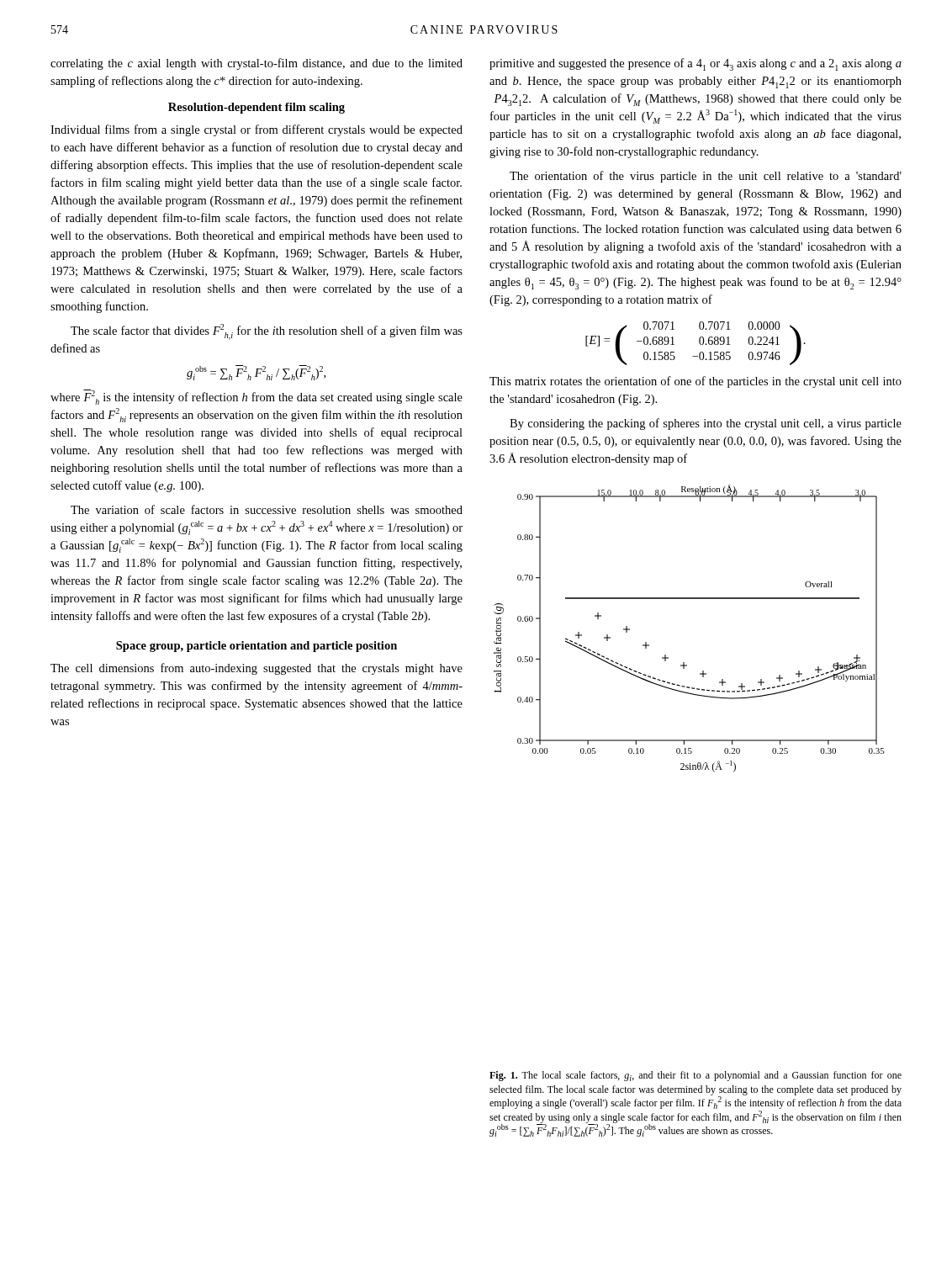This screenshot has height=1262, width=952.
Task: Point to the element starting "The orientation of the"
Action: (x=695, y=238)
